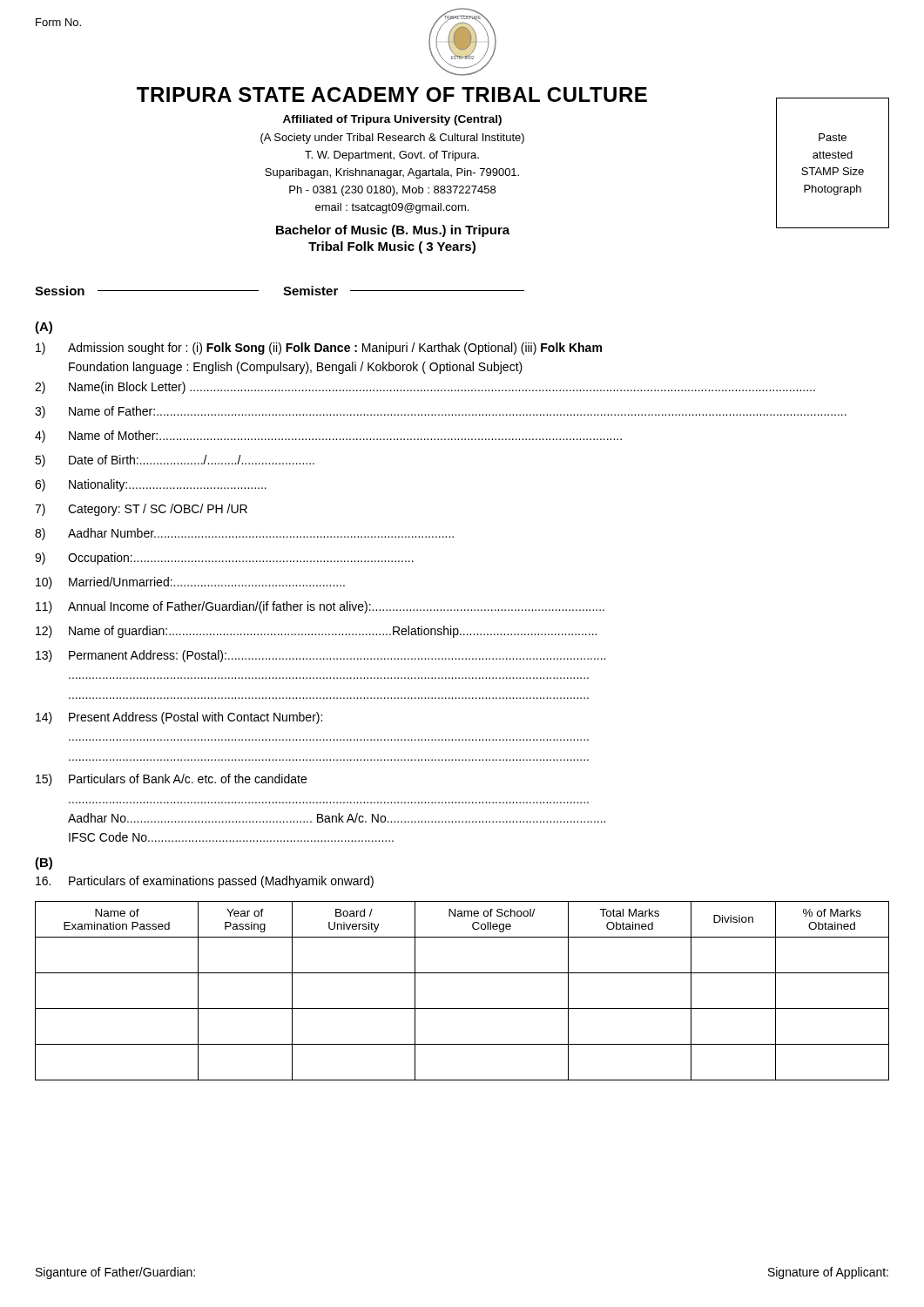Where is the passage that starts "16. Particulars of examinations passed (Madhyamik"?
Screen dimensions: 1307x924
click(x=205, y=882)
